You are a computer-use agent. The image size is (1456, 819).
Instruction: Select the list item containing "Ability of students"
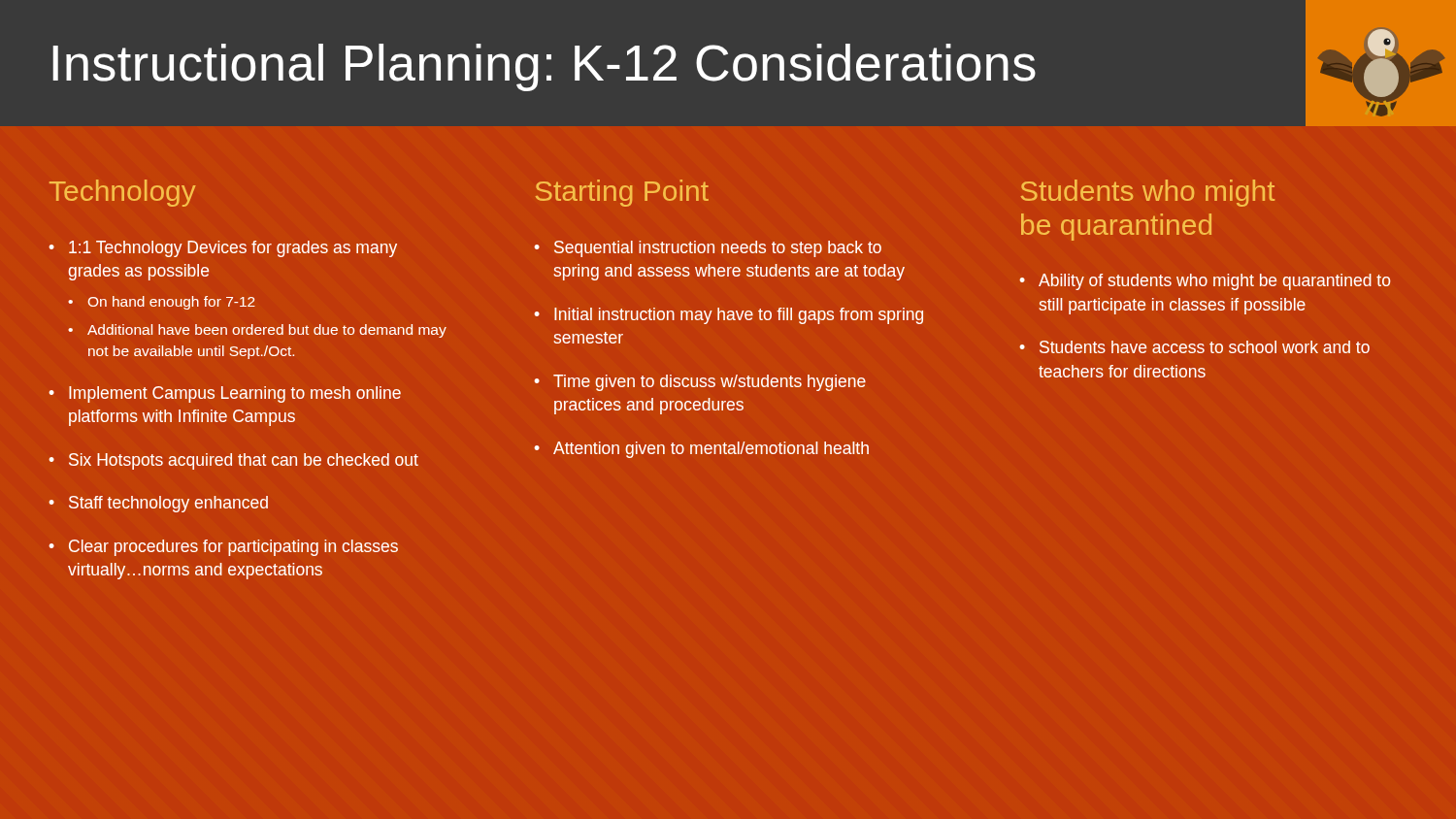coord(1215,292)
